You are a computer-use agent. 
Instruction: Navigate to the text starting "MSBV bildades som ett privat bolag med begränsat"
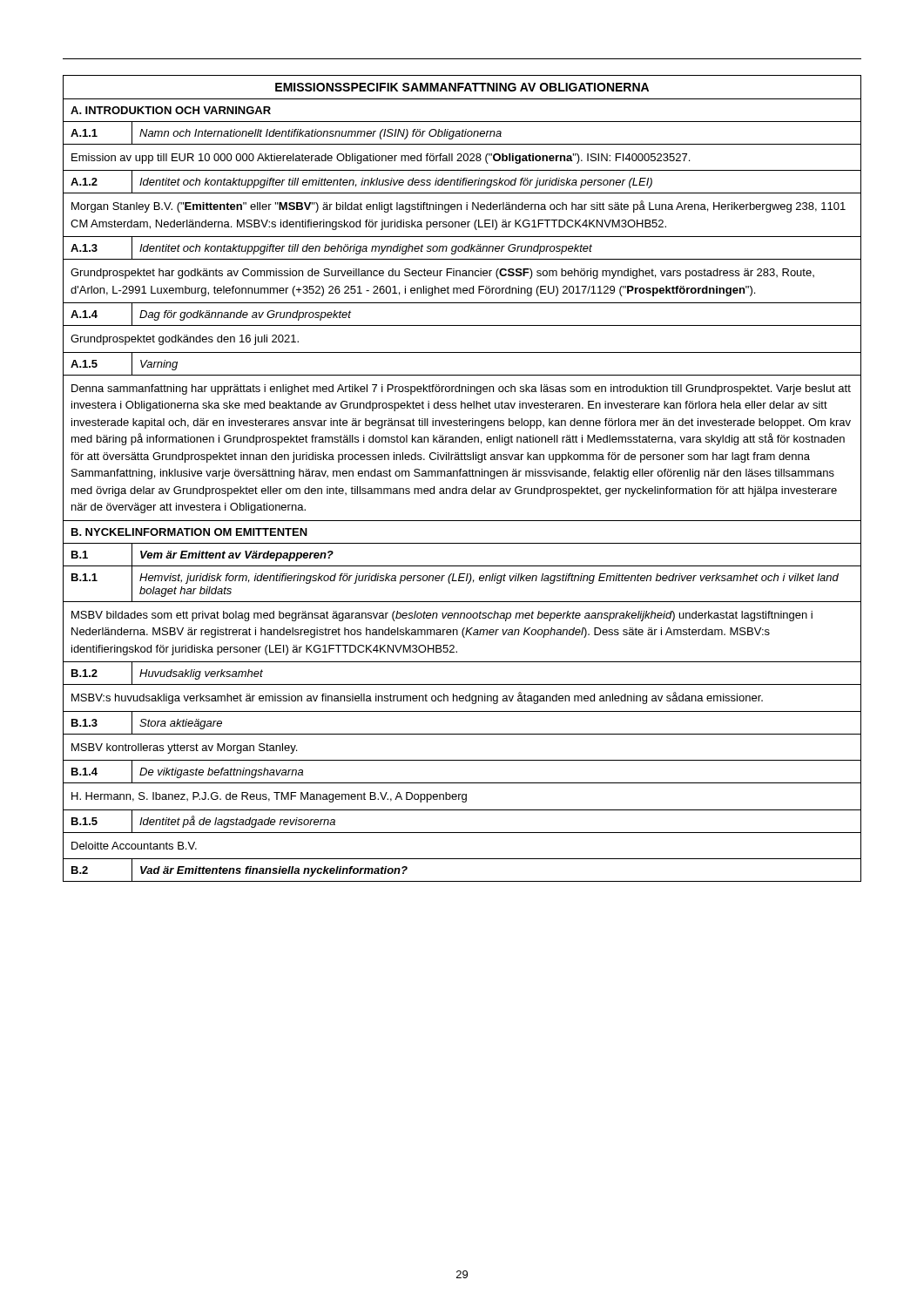[x=442, y=631]
